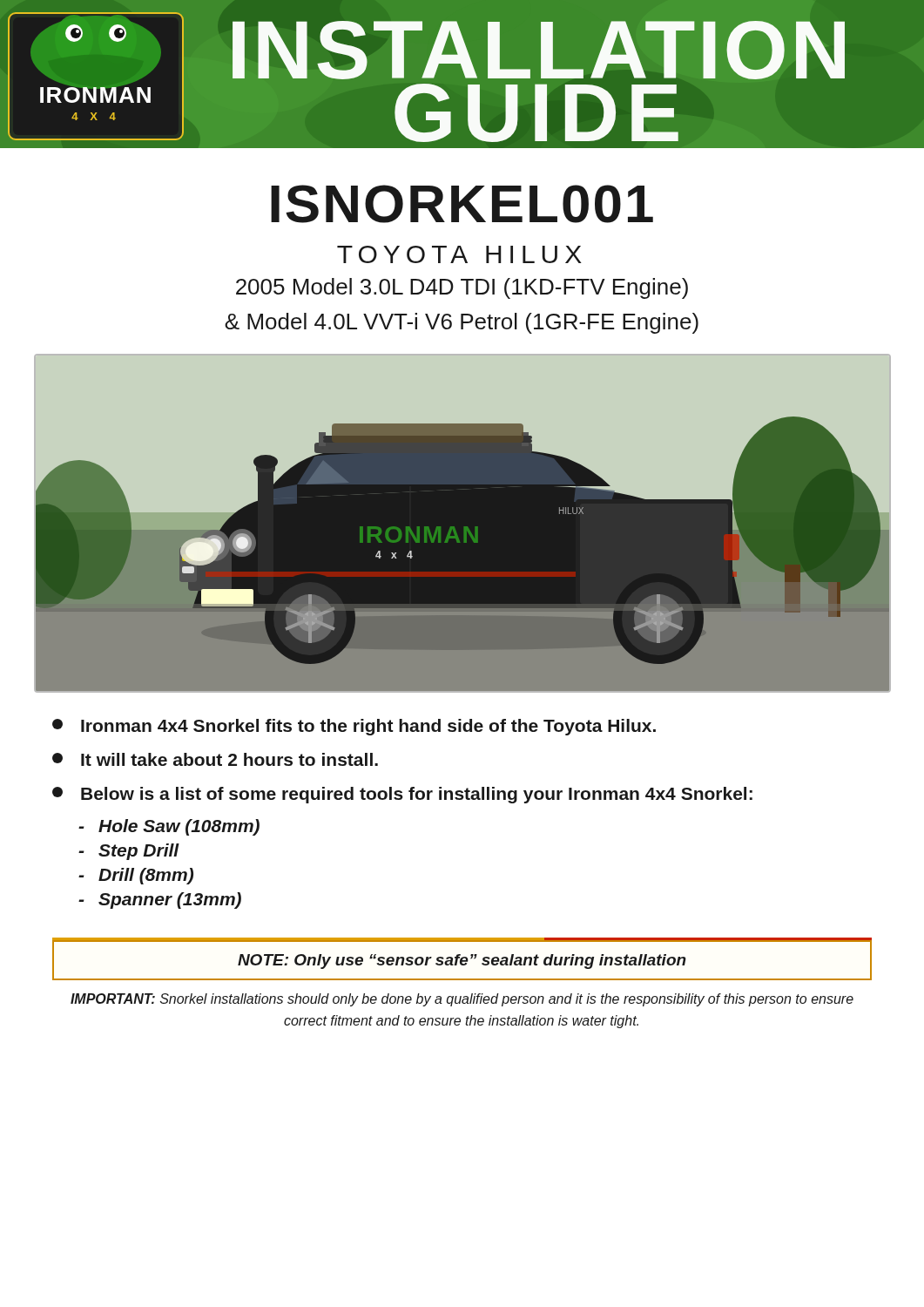Image resolution: width=924 pixels, height=1307 pixels.
Task: Click on the logo
Action: coord(462,74)
